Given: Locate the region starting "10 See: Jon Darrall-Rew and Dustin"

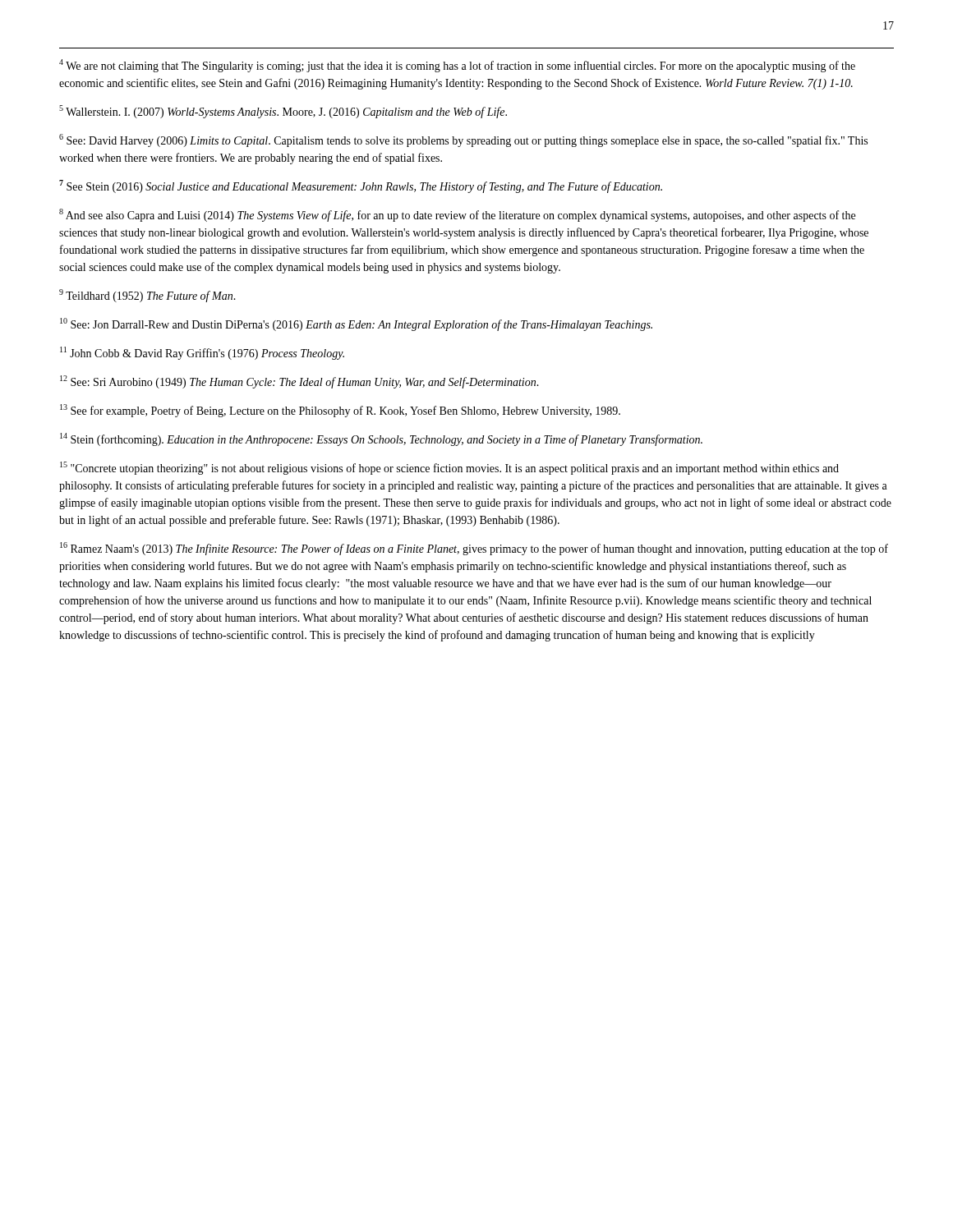Looking at the screenshot, I should click(x=476, y=325).
